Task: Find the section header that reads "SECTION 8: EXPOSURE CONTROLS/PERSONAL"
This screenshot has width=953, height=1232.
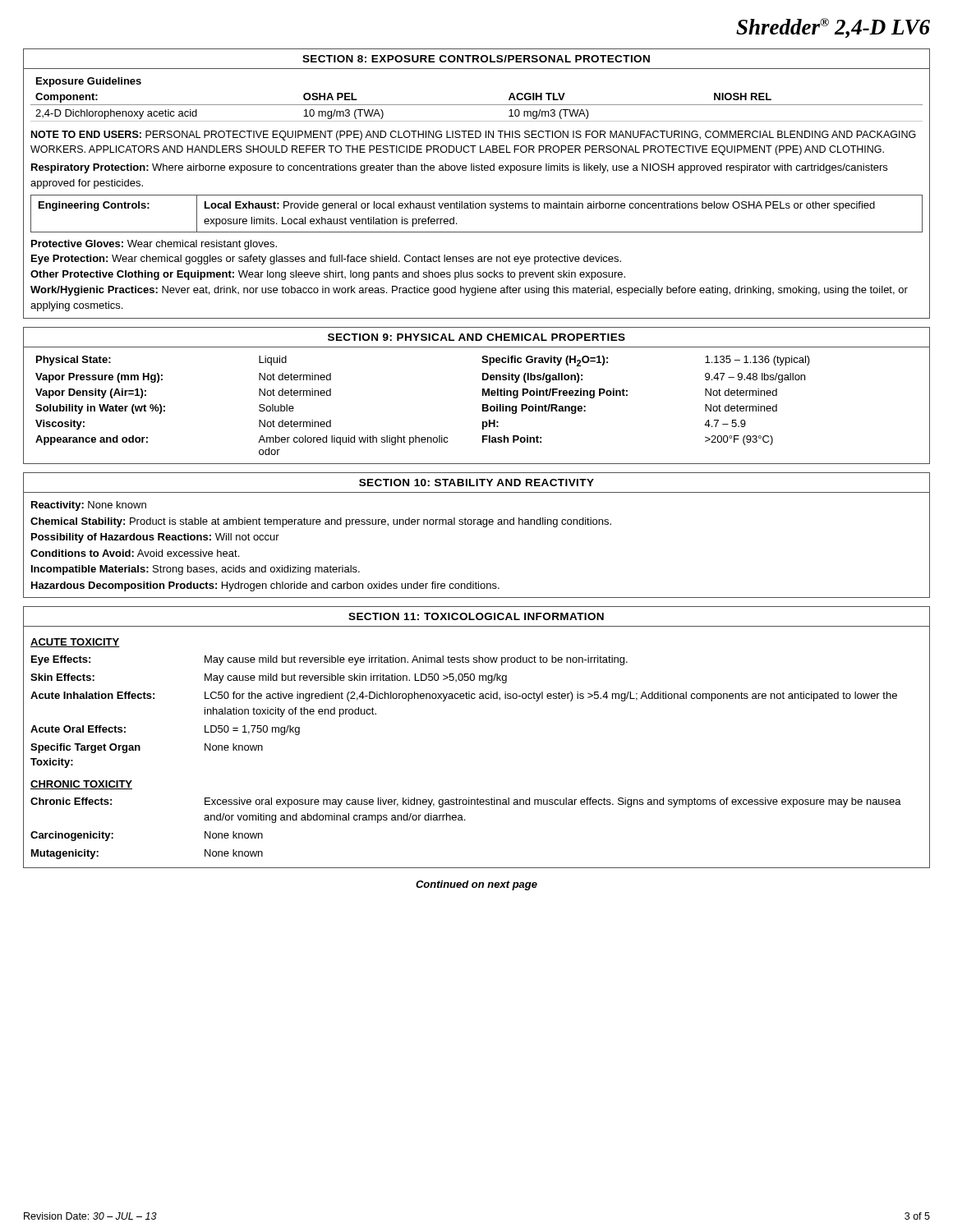Action: (476, 184)
